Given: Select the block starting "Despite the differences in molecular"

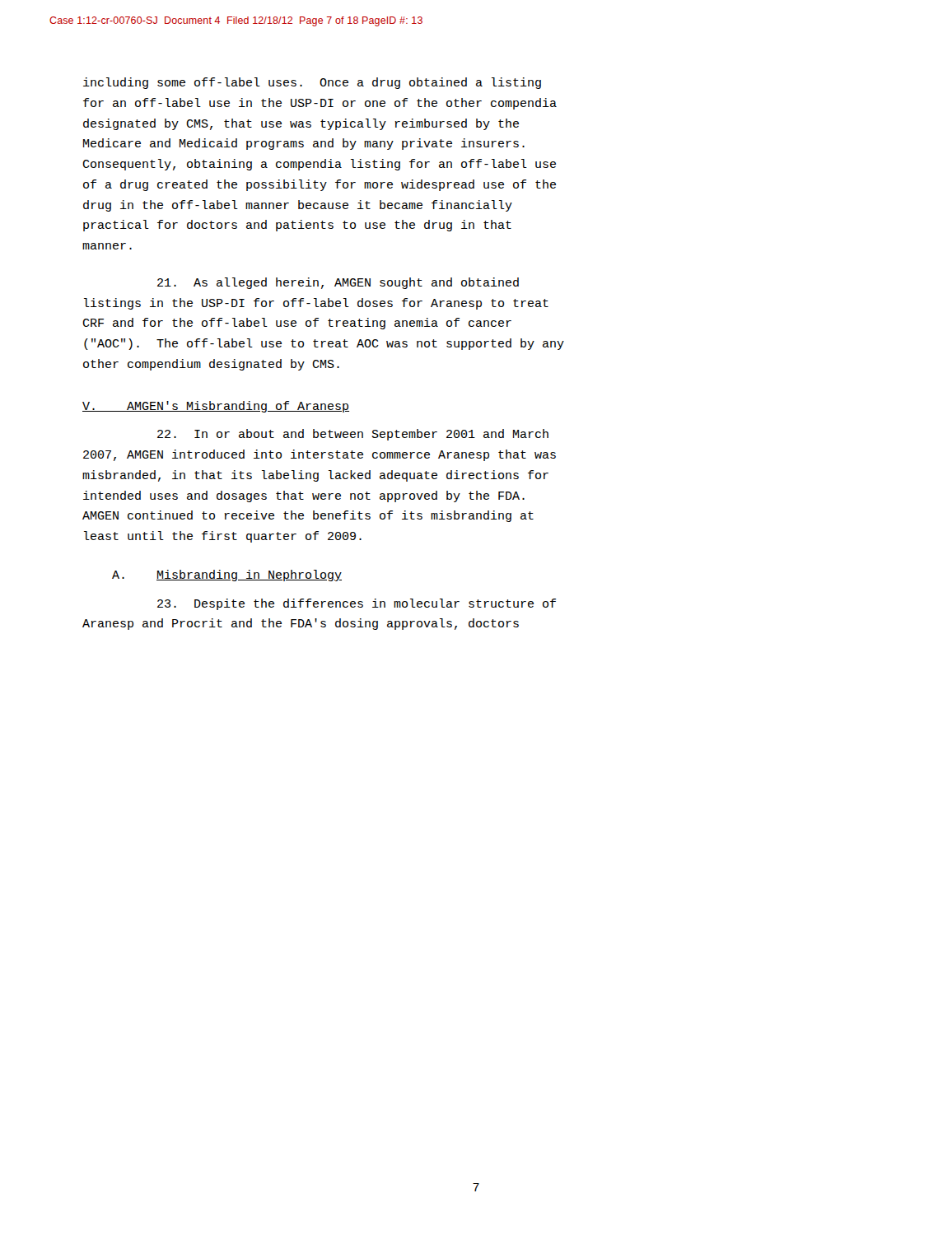Looking at the screenshot, I should pyautogui.click(x=320, y=615).
